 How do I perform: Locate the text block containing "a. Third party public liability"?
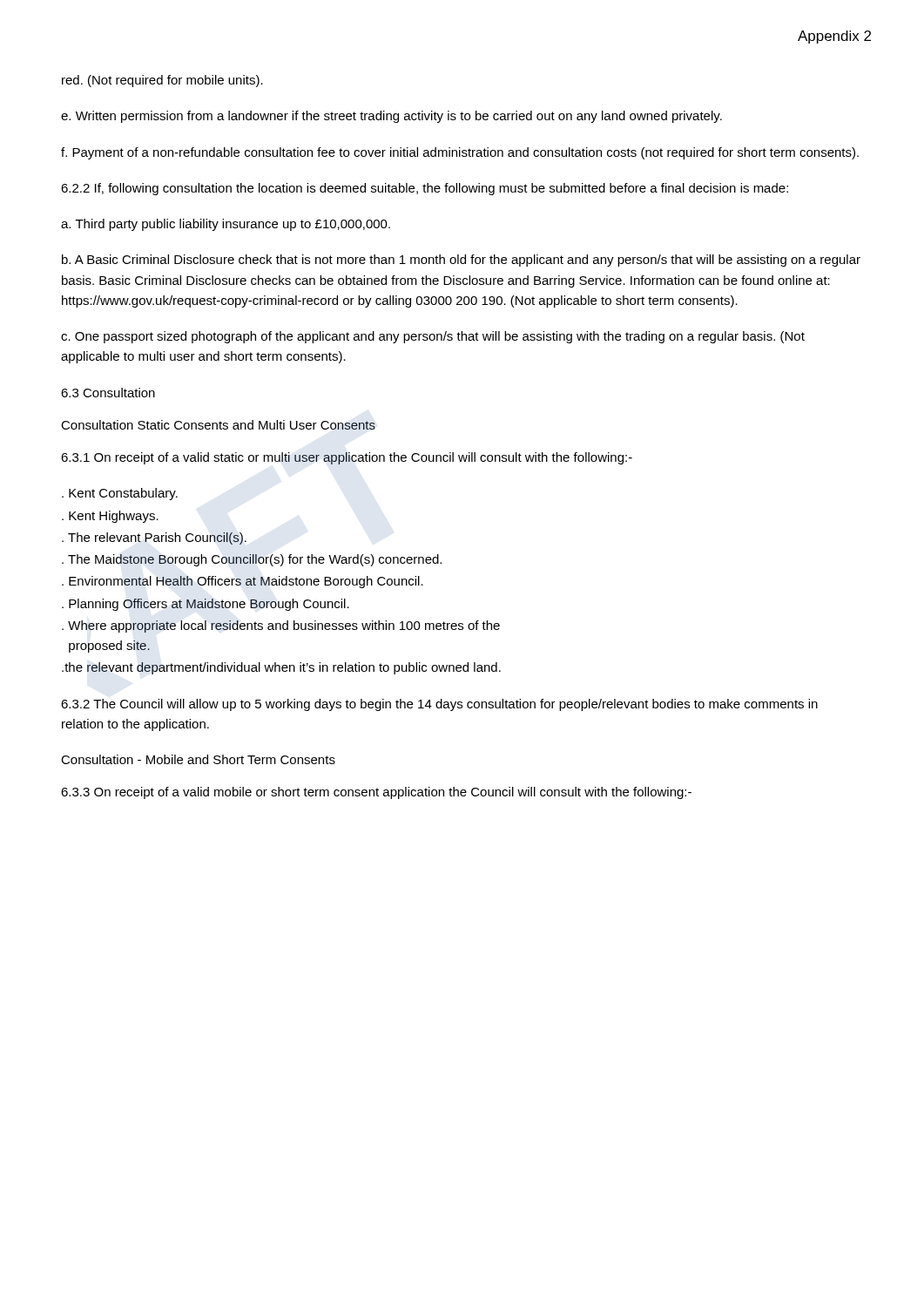coord(226,223)
